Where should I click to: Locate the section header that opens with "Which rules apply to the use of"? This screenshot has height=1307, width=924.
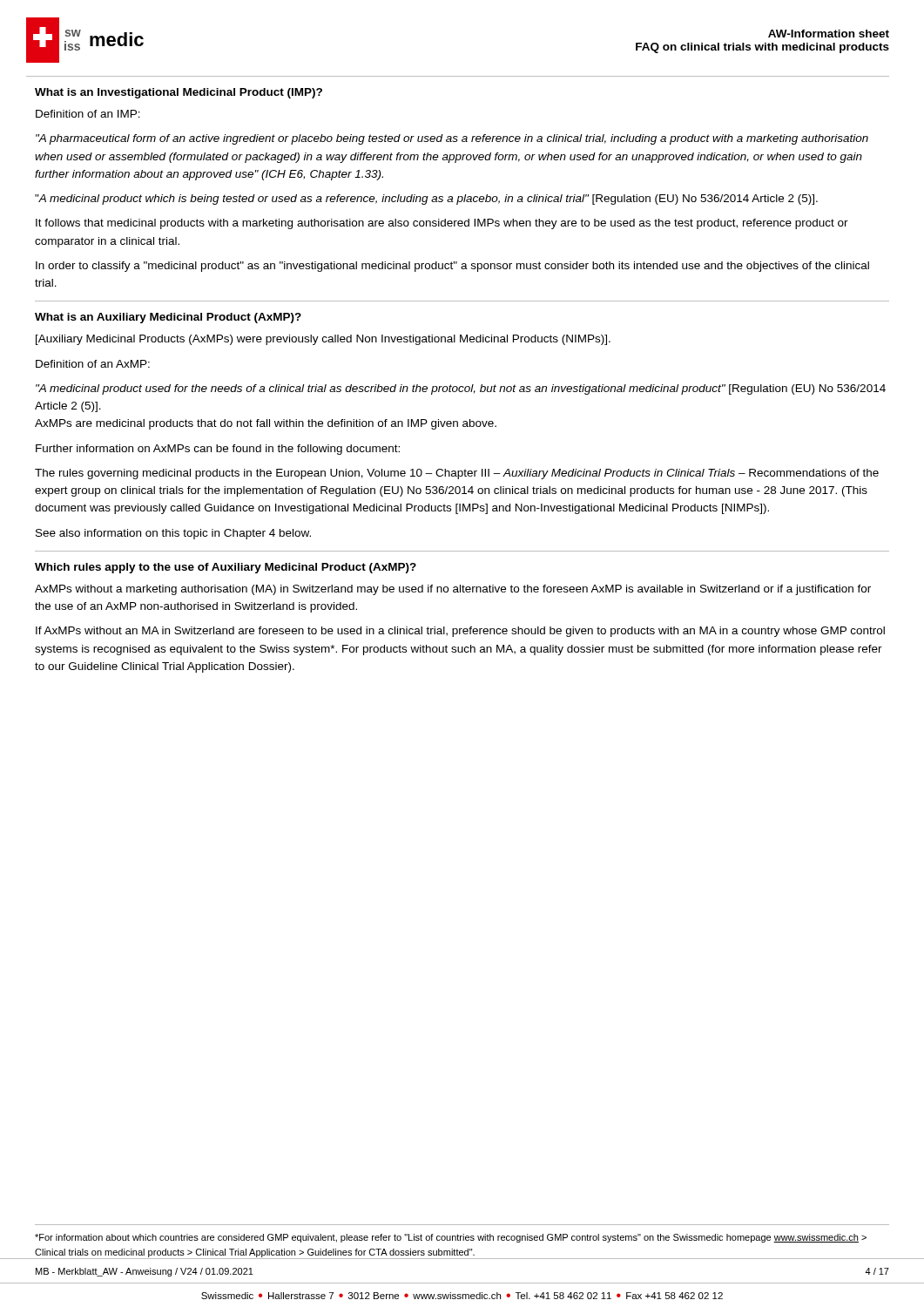226,567
